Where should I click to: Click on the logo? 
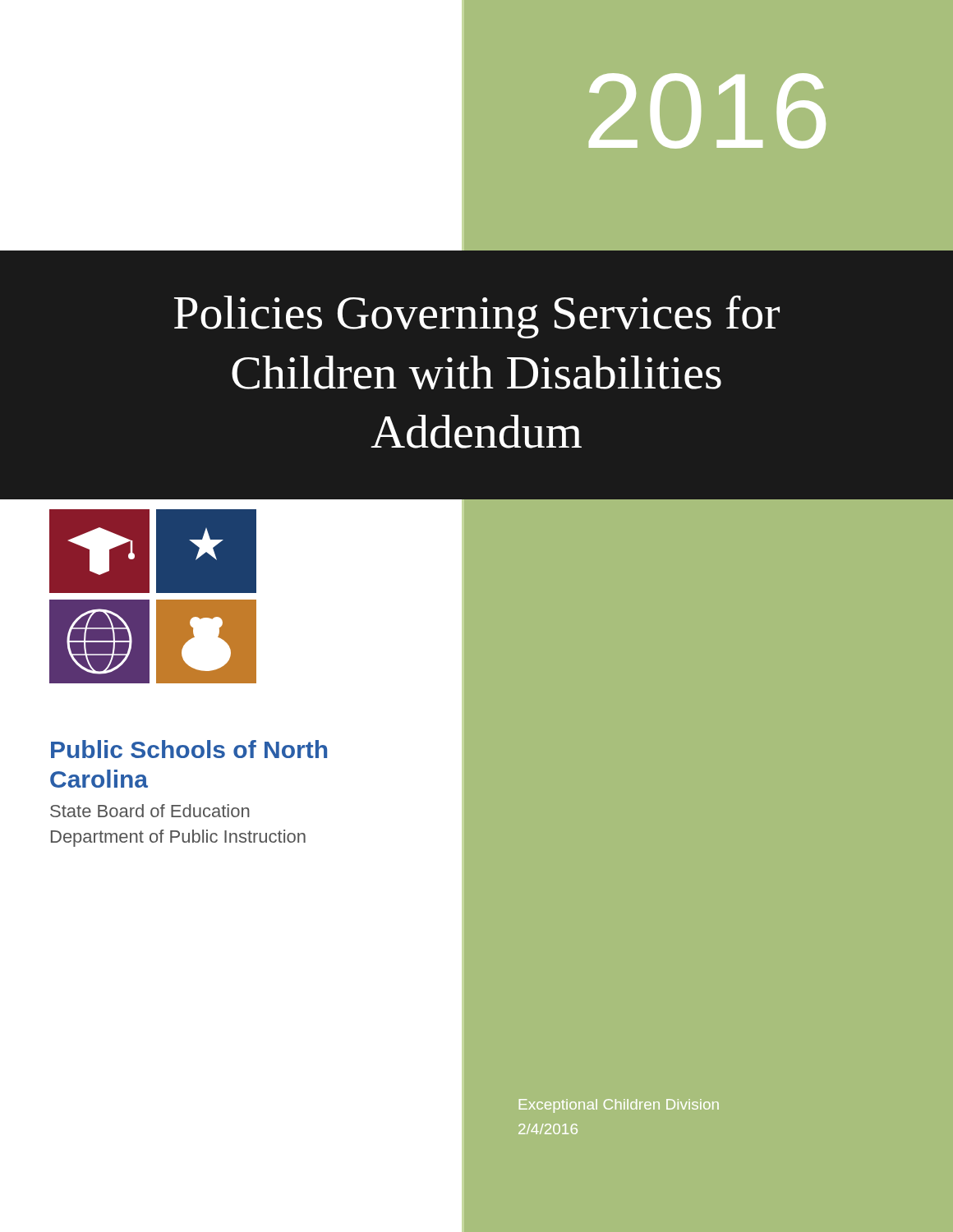click(164, 601)
